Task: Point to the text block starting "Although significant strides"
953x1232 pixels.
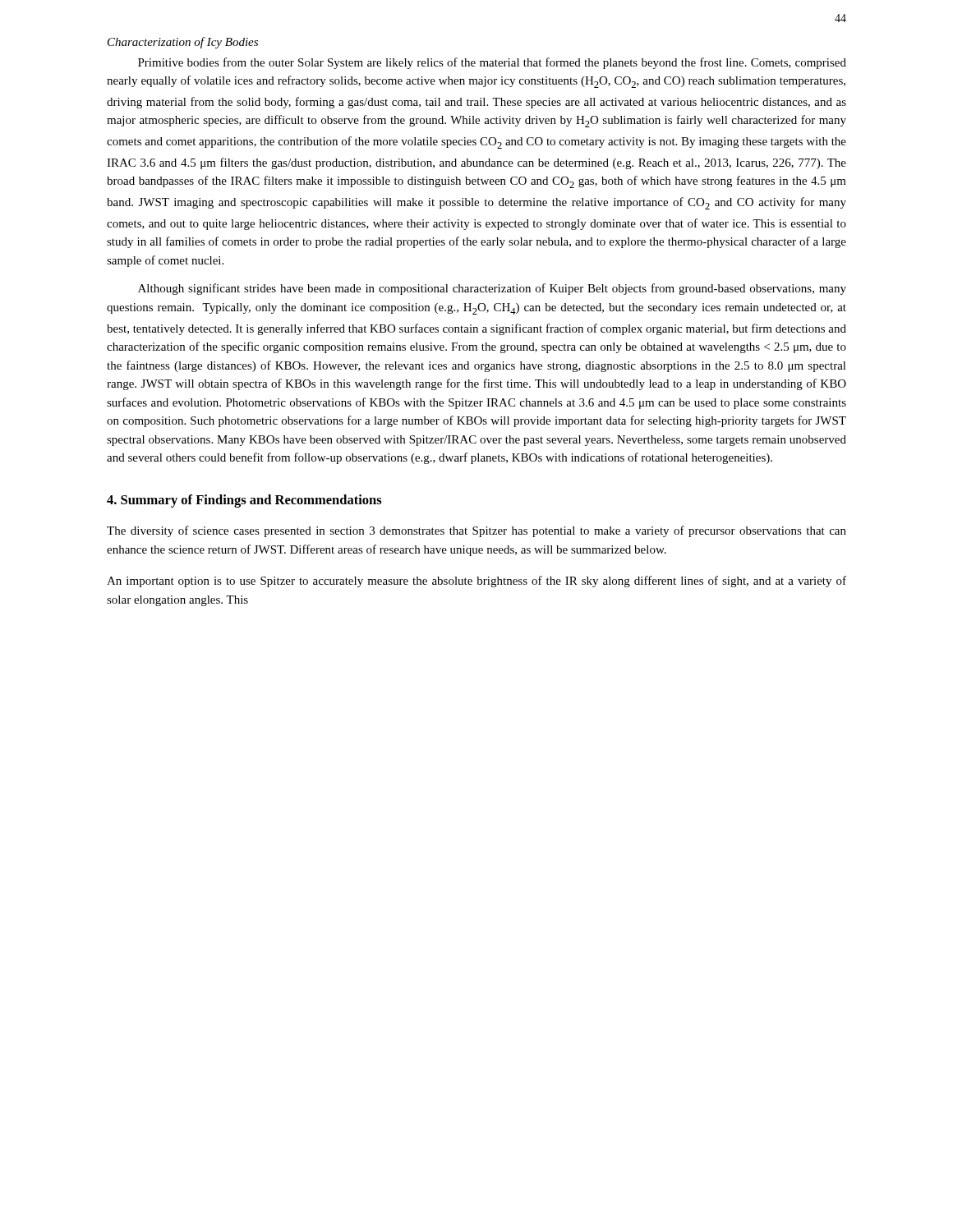Action: pos(476,373)
